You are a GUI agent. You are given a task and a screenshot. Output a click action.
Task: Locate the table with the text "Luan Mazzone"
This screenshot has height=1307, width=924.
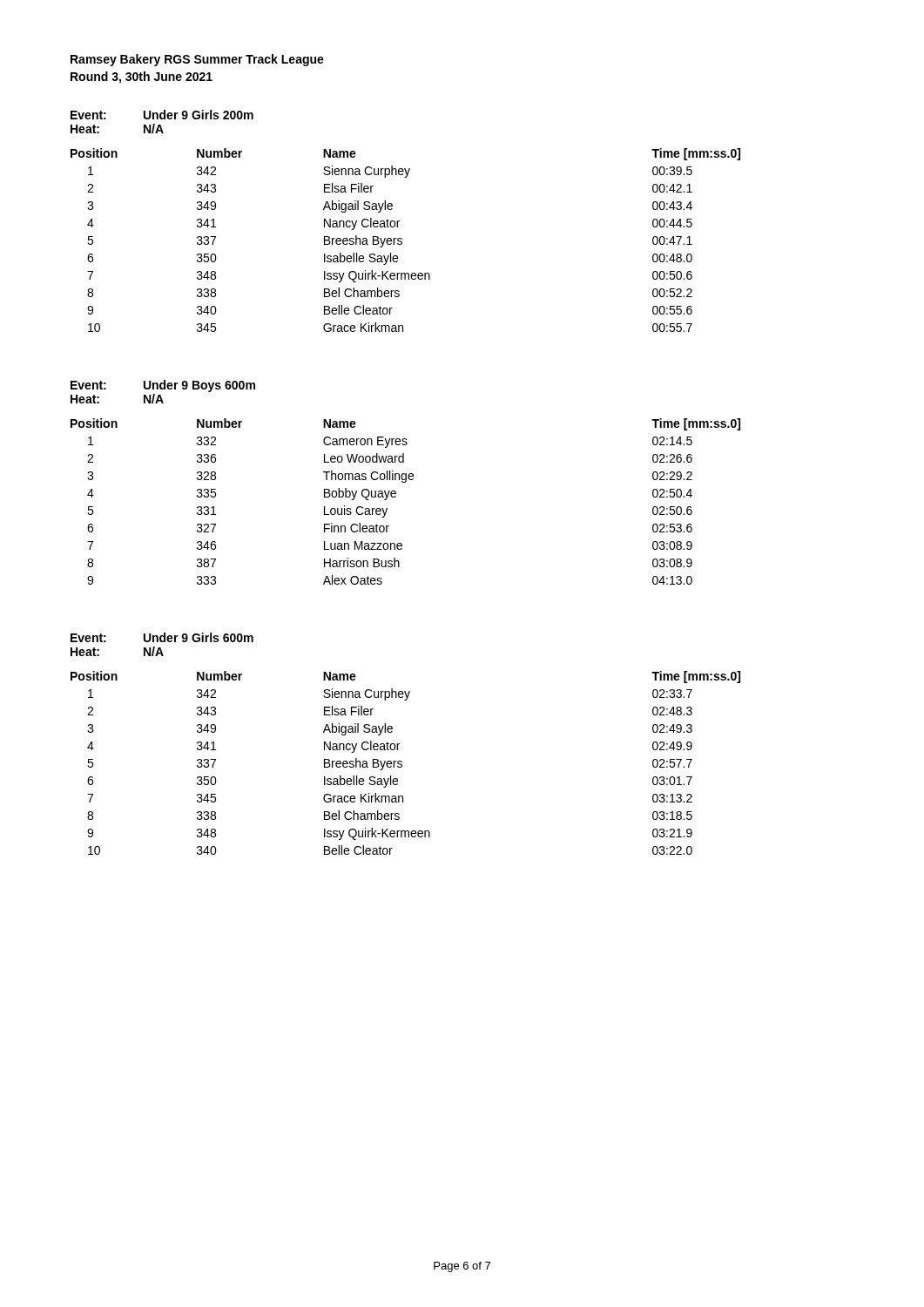tap(462, 502)
